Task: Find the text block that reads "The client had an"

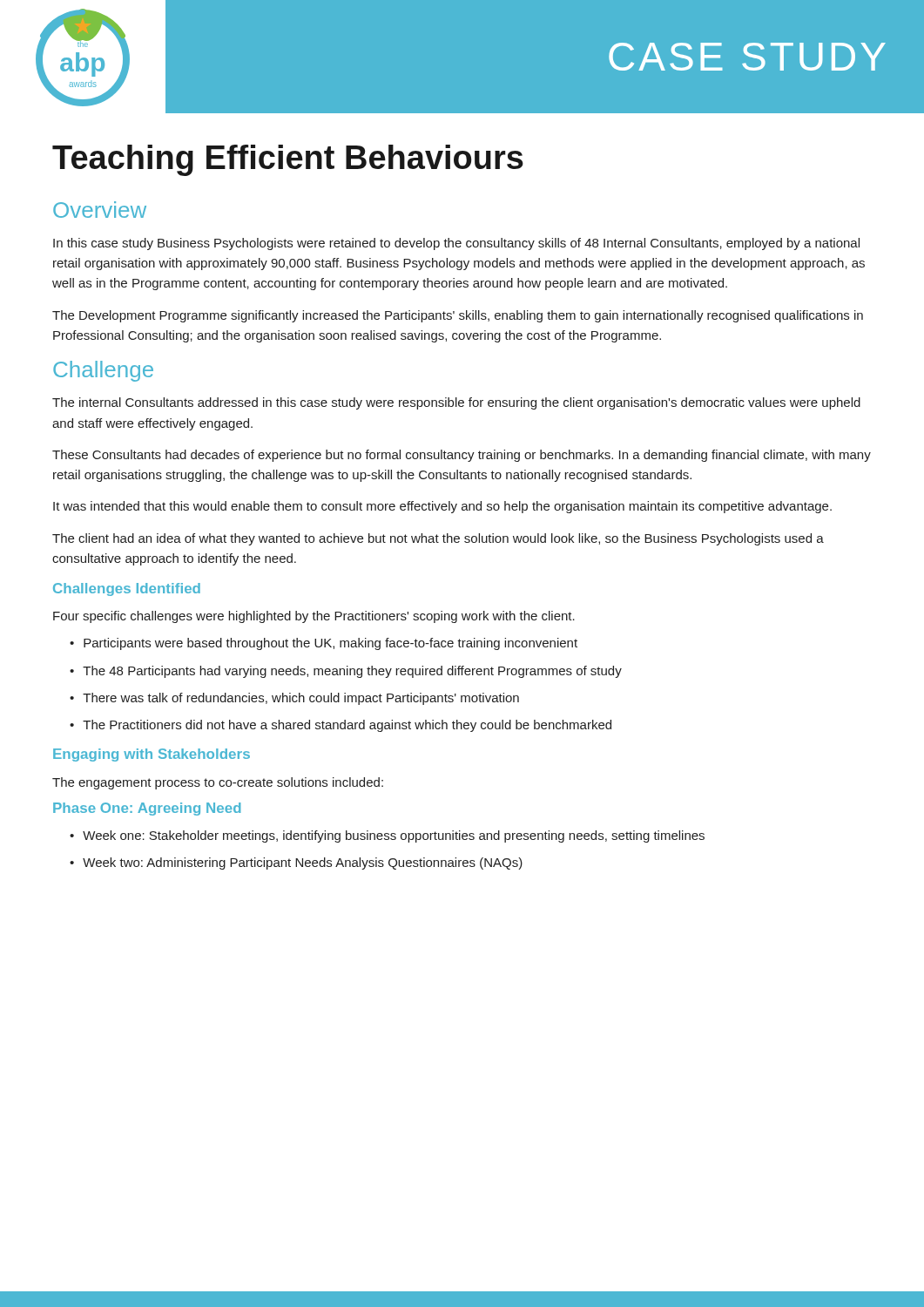Action: (462, 548)
